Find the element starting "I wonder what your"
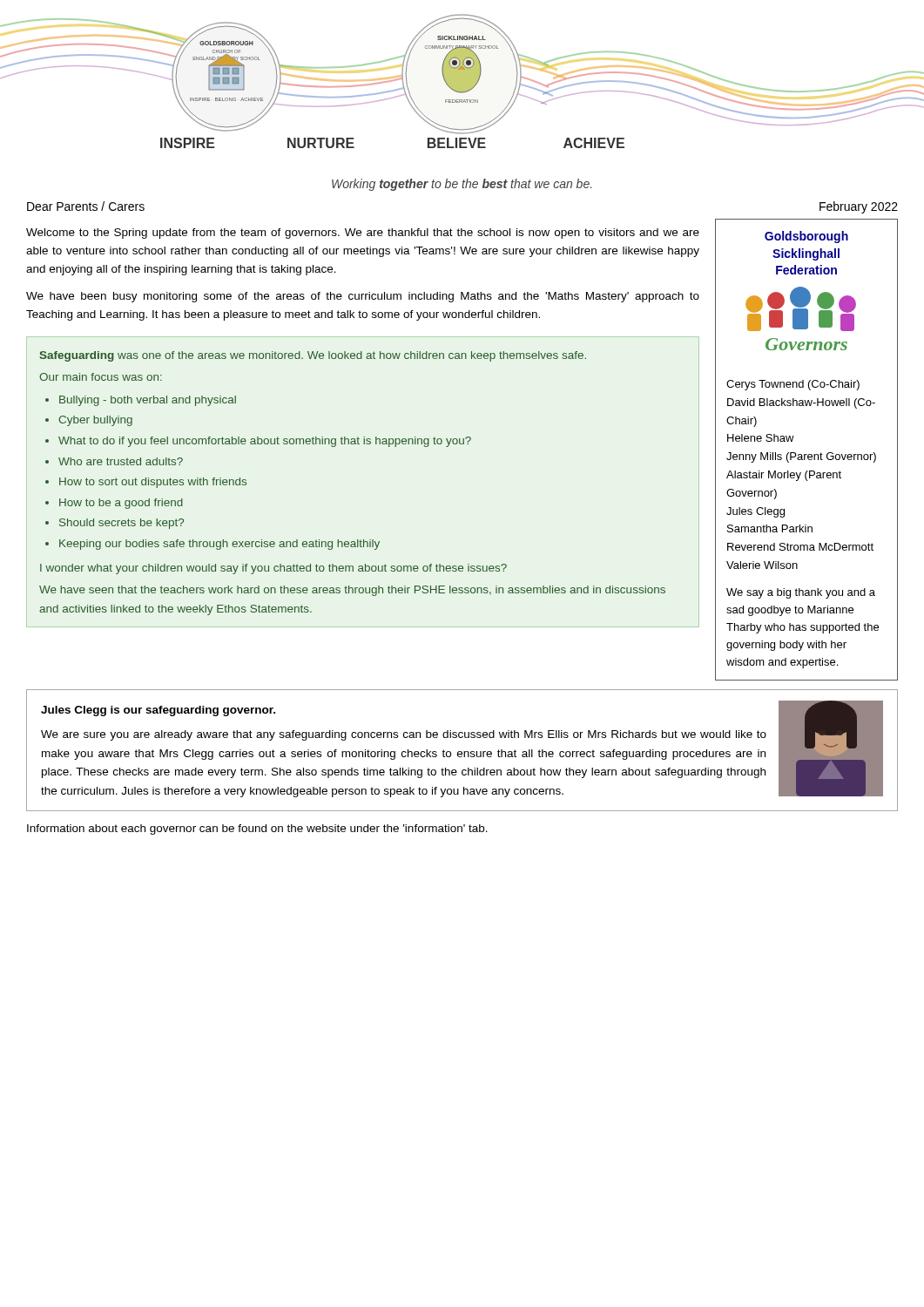Screen dimensions: 1307x924 tap(273, 567)
